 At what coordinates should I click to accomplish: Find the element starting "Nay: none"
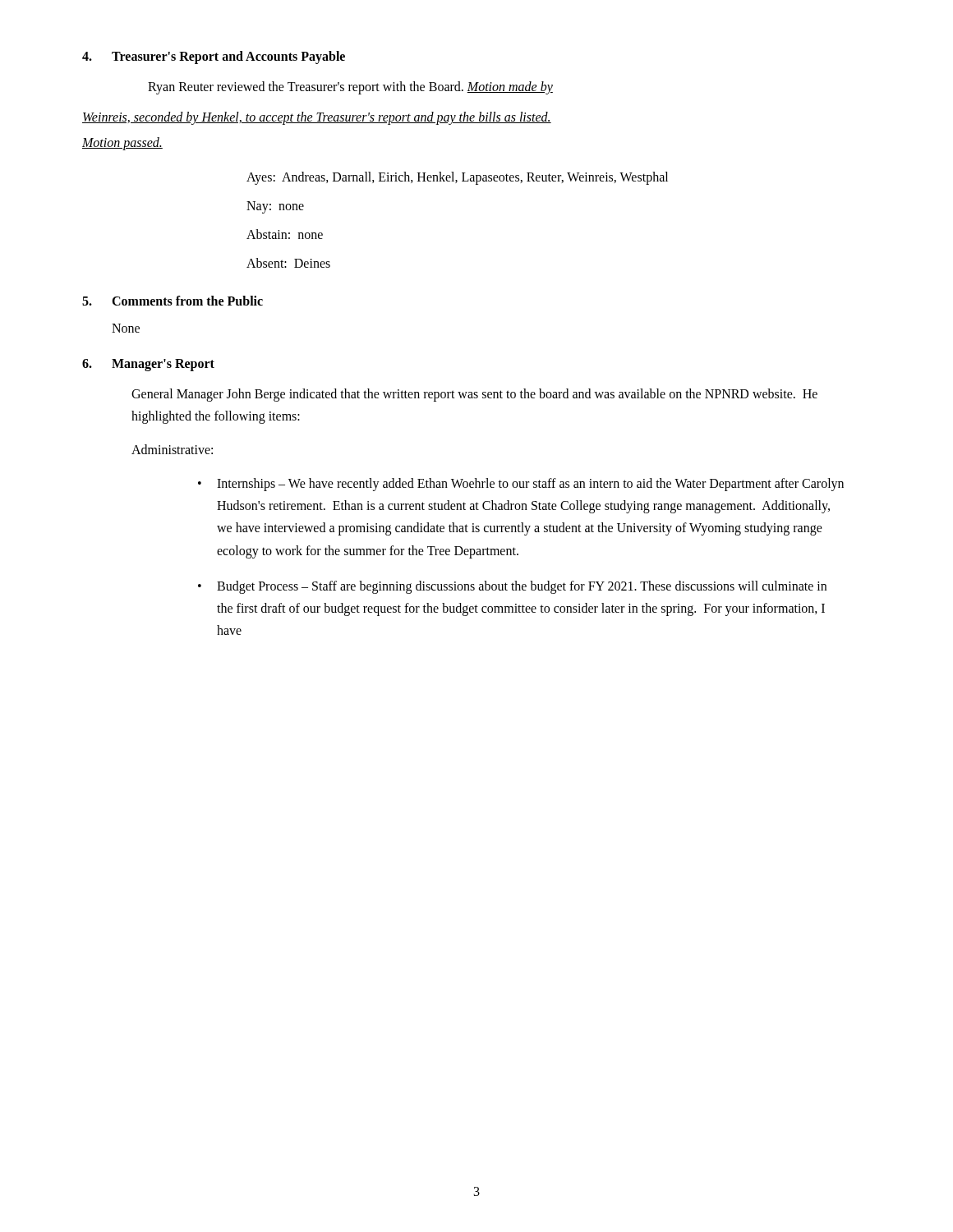[x=275, y=206]
